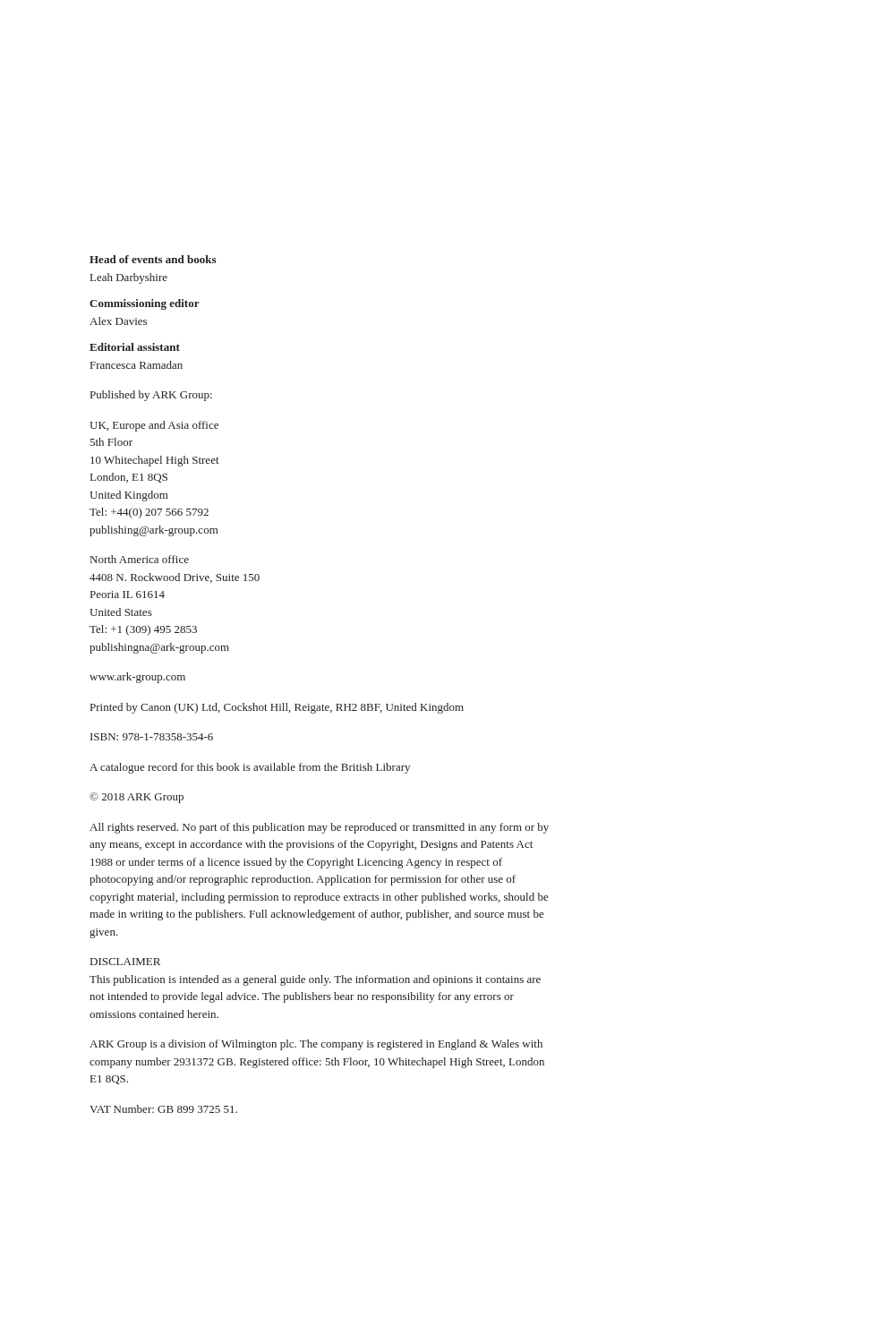Screen dimensions: 1343x896
Task: Find the block on this page that starts "A catalogue record"
Action: 322,767
